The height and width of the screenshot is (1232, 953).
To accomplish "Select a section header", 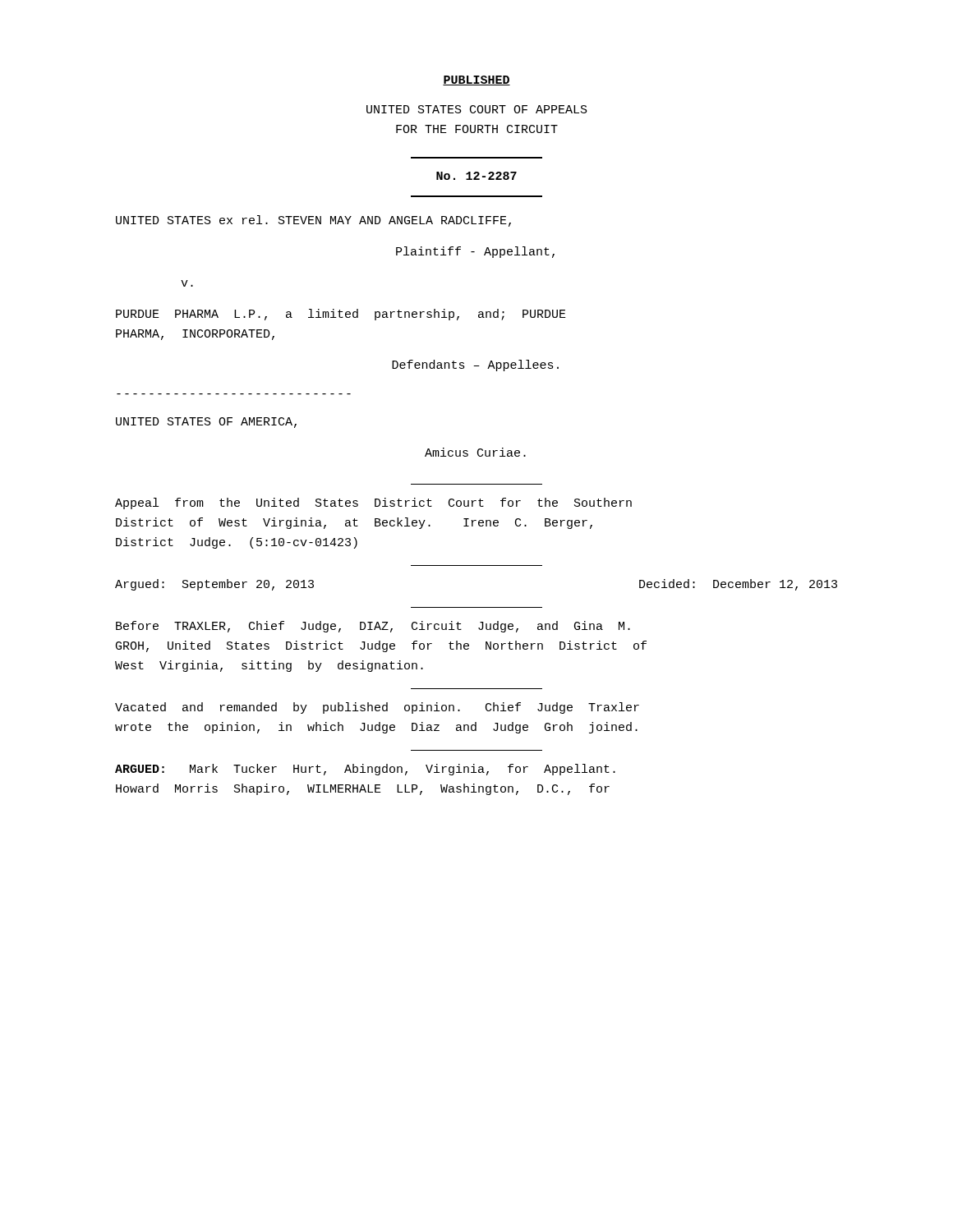I will pyautogui.click(x=476, y=81).
